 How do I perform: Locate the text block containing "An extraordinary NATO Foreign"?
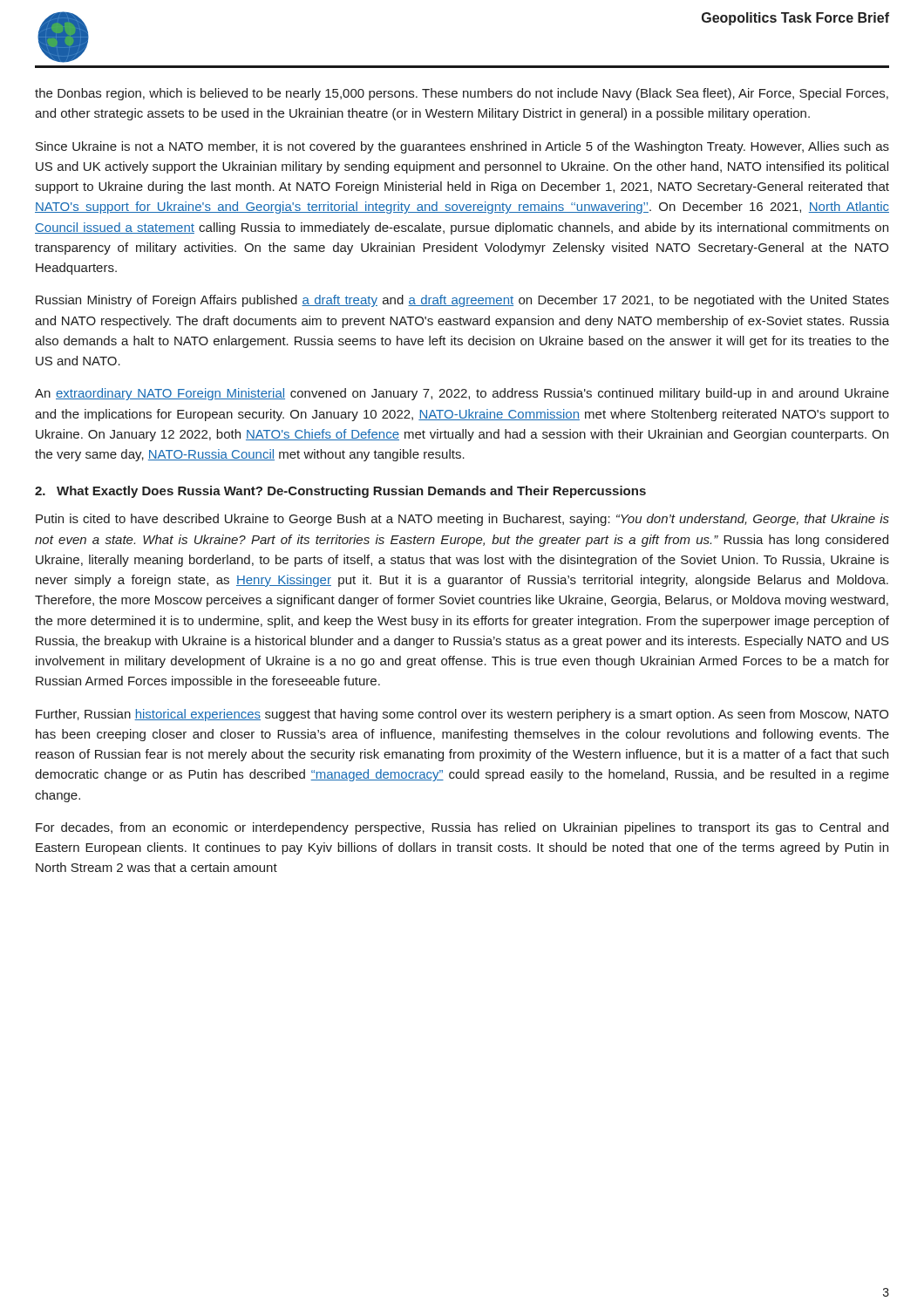(x=462, y=424)
